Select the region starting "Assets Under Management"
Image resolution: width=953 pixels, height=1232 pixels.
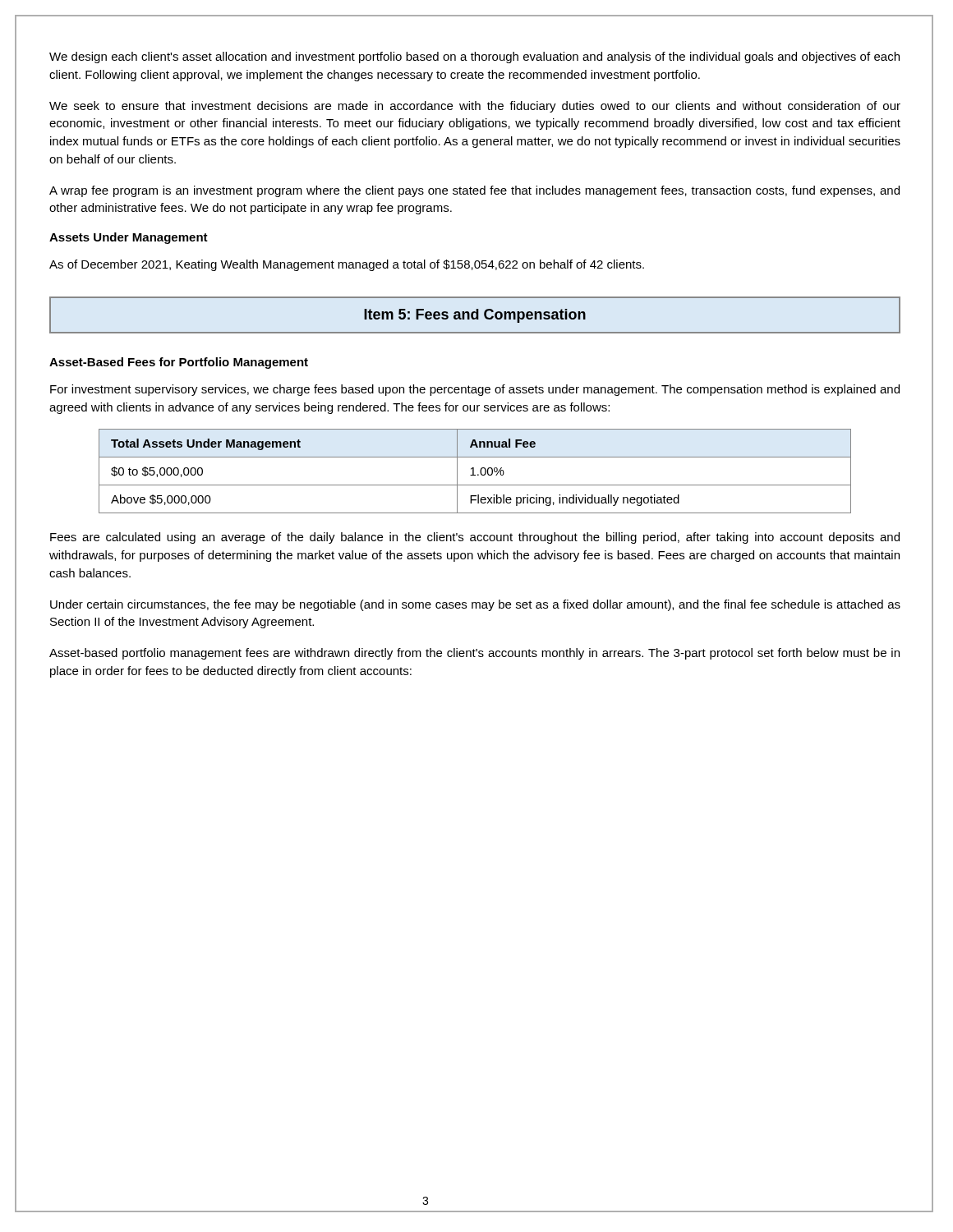128,237
